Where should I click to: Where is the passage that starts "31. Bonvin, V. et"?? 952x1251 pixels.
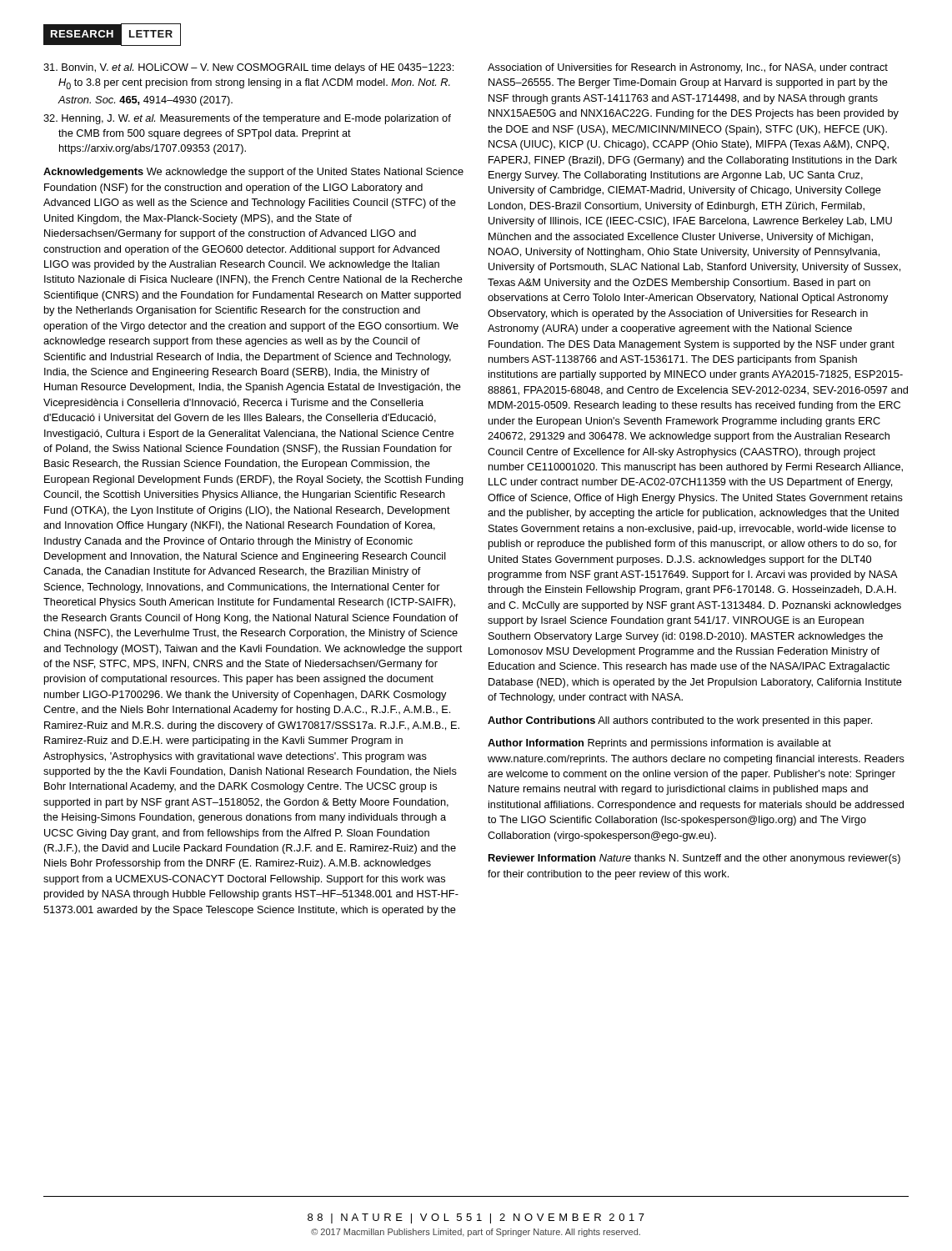coord(249,83)
